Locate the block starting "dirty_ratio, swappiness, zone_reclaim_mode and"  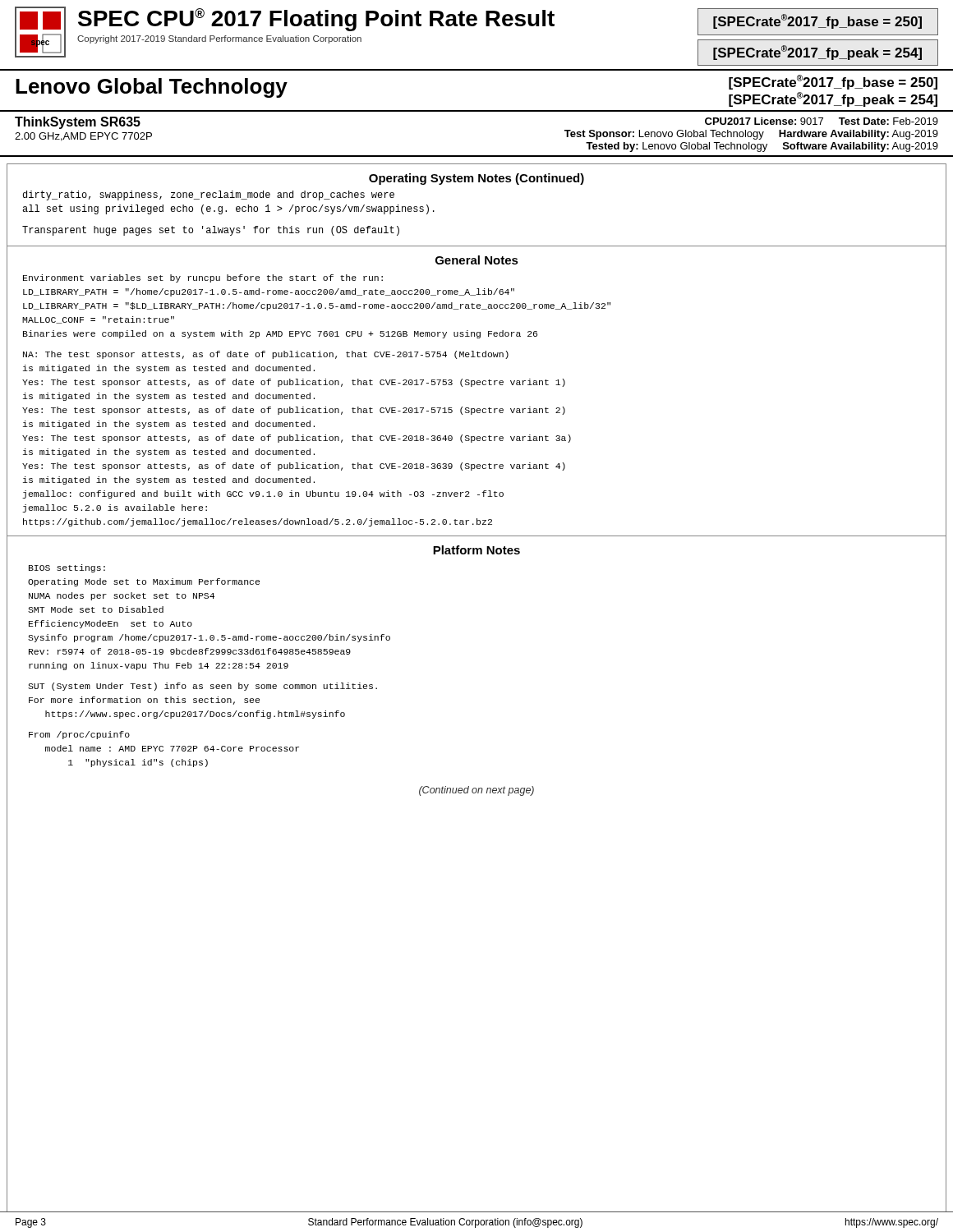click(x=229, y=202)
